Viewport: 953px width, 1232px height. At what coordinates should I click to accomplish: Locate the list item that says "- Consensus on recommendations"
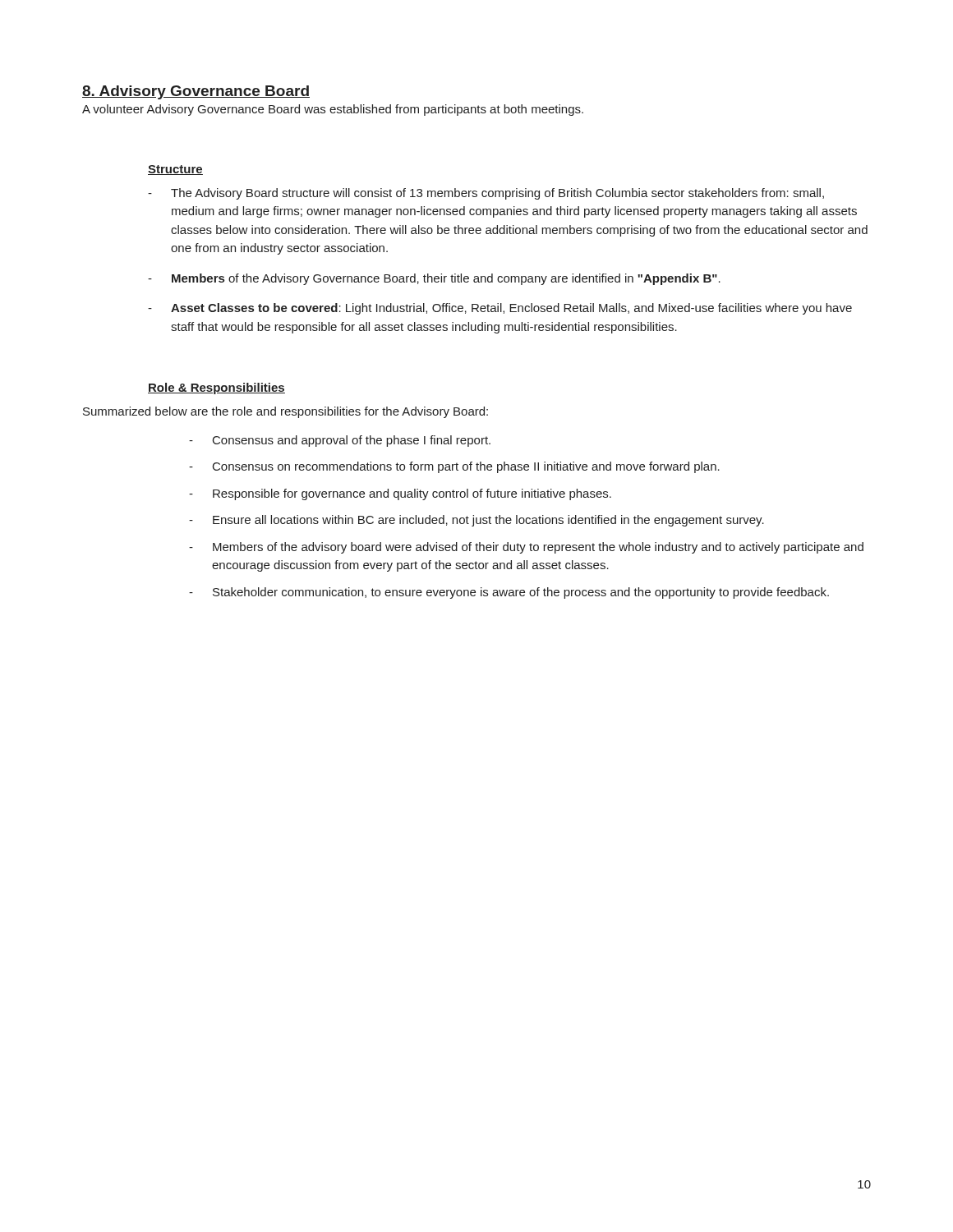pyautogui.click(x=530, y=467)
